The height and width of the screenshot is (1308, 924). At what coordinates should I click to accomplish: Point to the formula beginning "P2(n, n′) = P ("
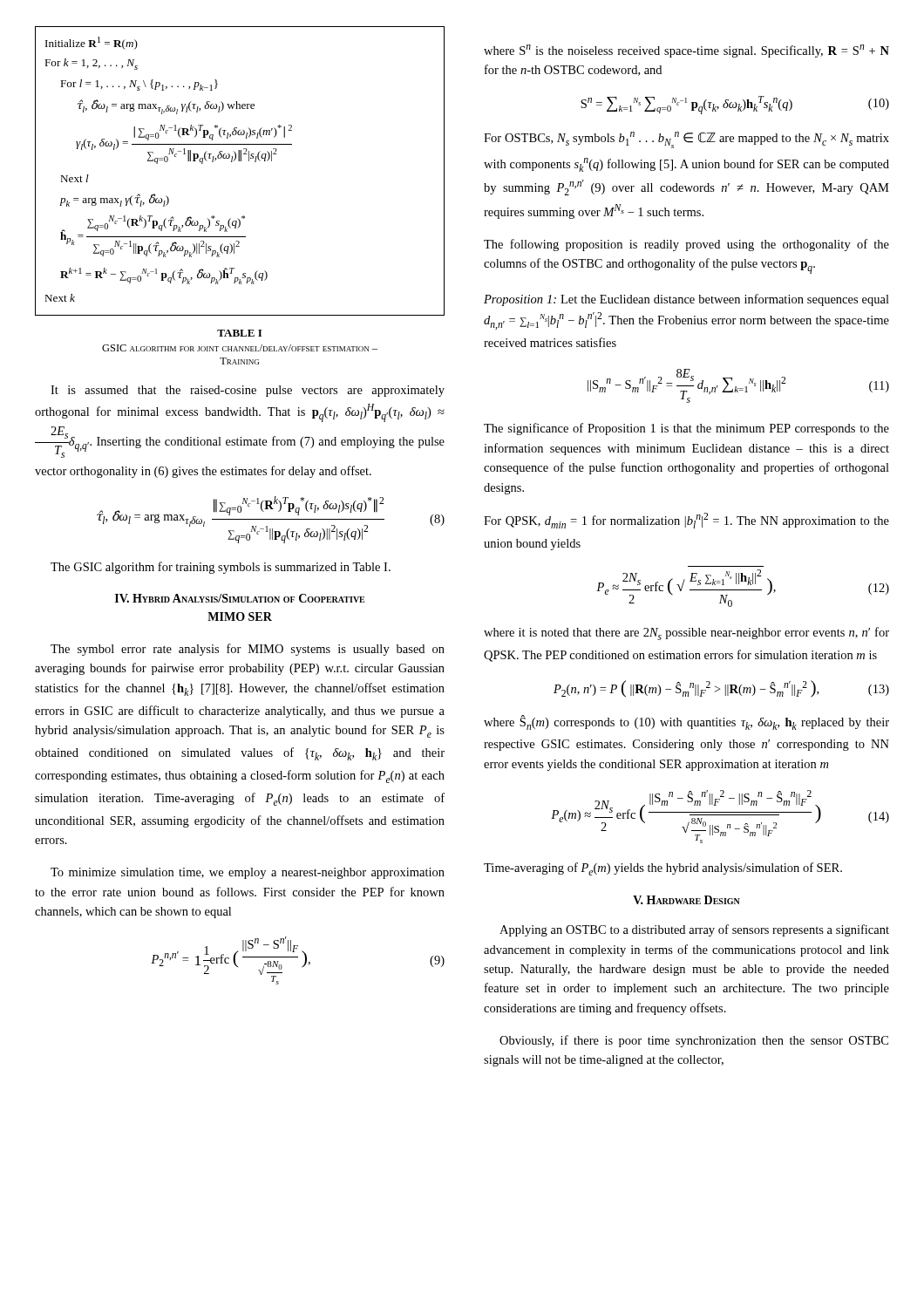tap(721, 689)
